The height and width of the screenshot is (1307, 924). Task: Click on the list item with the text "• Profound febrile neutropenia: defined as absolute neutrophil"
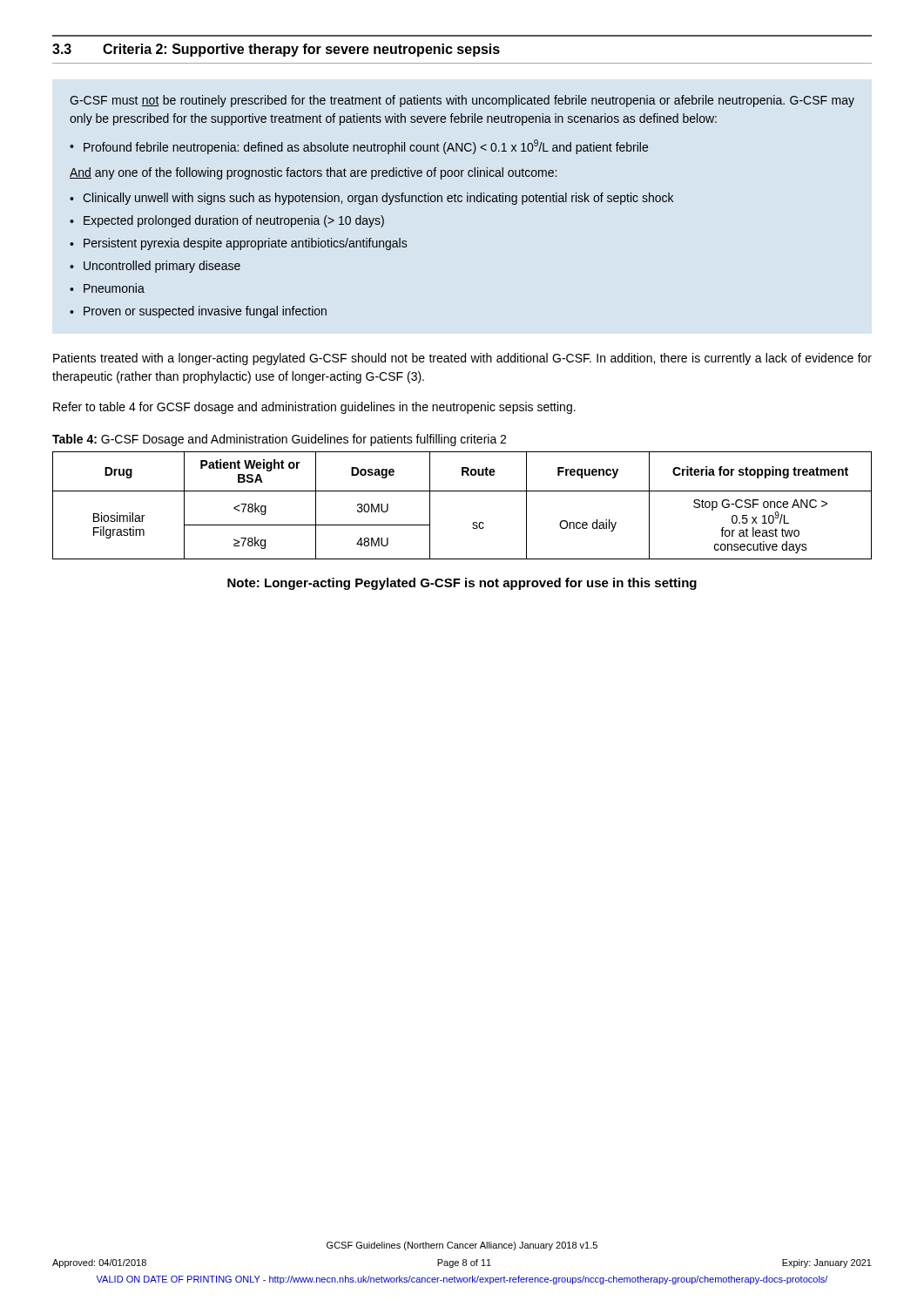[359, 147]
